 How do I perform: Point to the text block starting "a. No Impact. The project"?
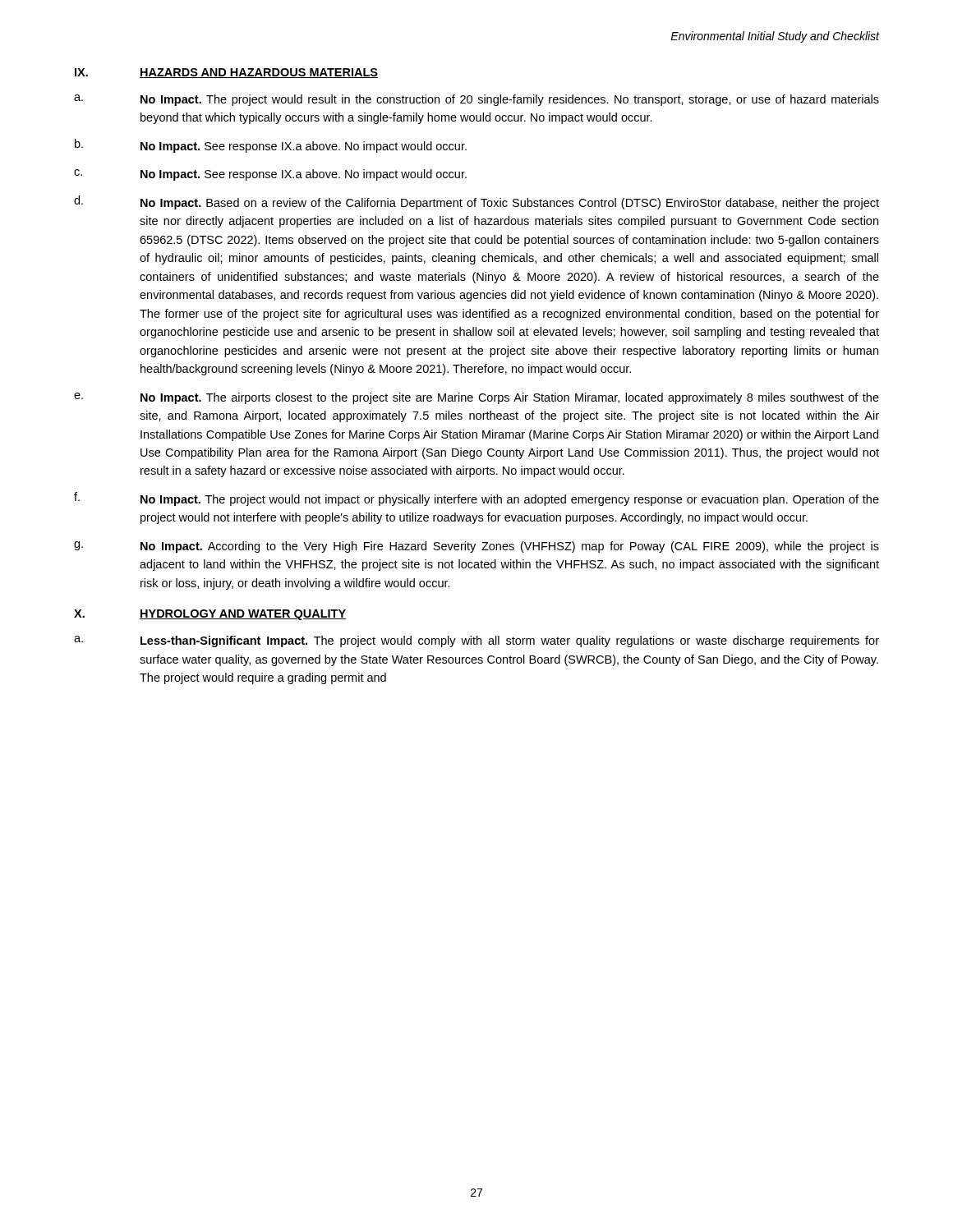tap(476, 109)
